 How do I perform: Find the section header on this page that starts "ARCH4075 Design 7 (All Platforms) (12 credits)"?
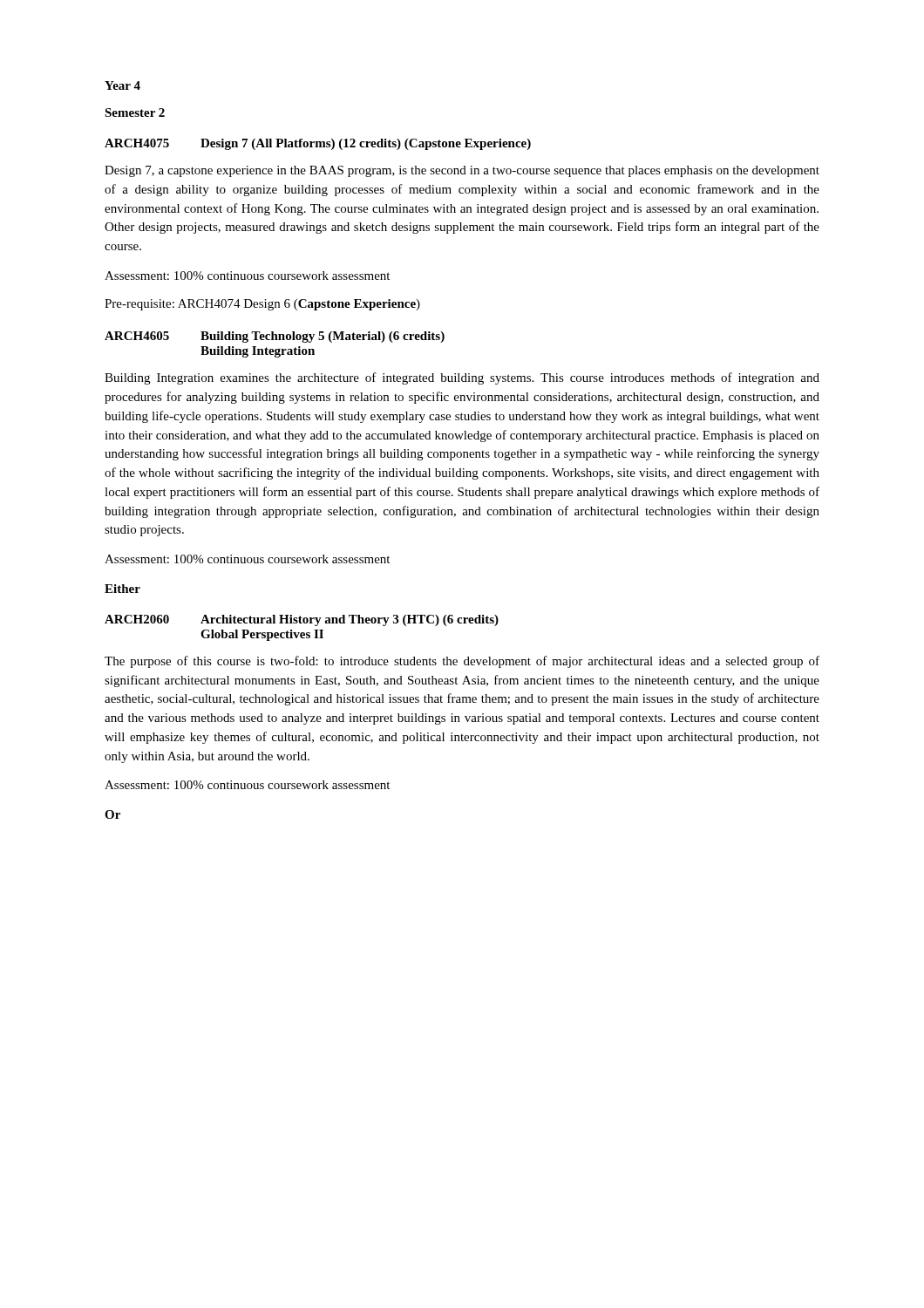(462, 143)
